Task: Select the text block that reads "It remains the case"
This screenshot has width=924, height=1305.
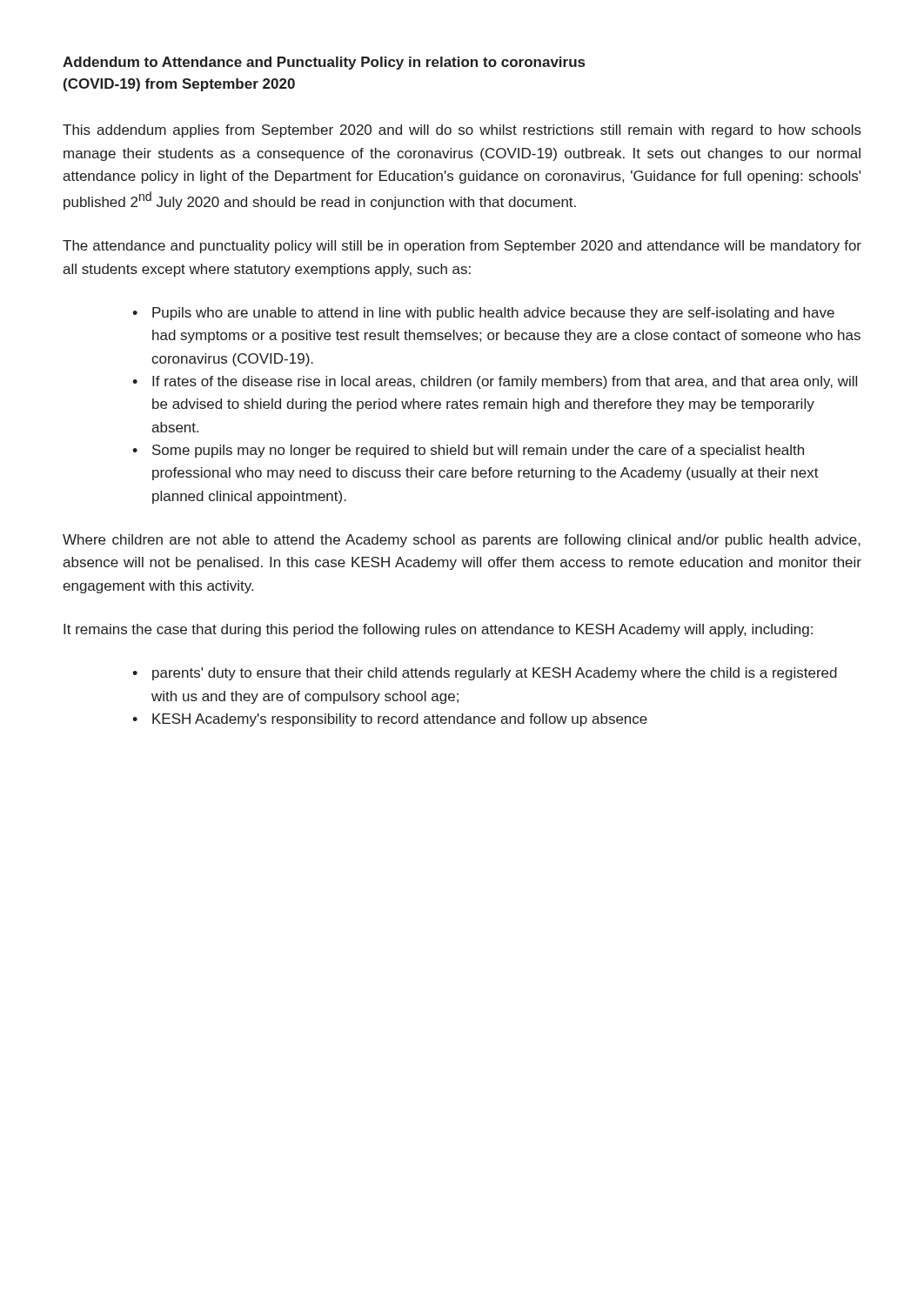Action: 438,630
